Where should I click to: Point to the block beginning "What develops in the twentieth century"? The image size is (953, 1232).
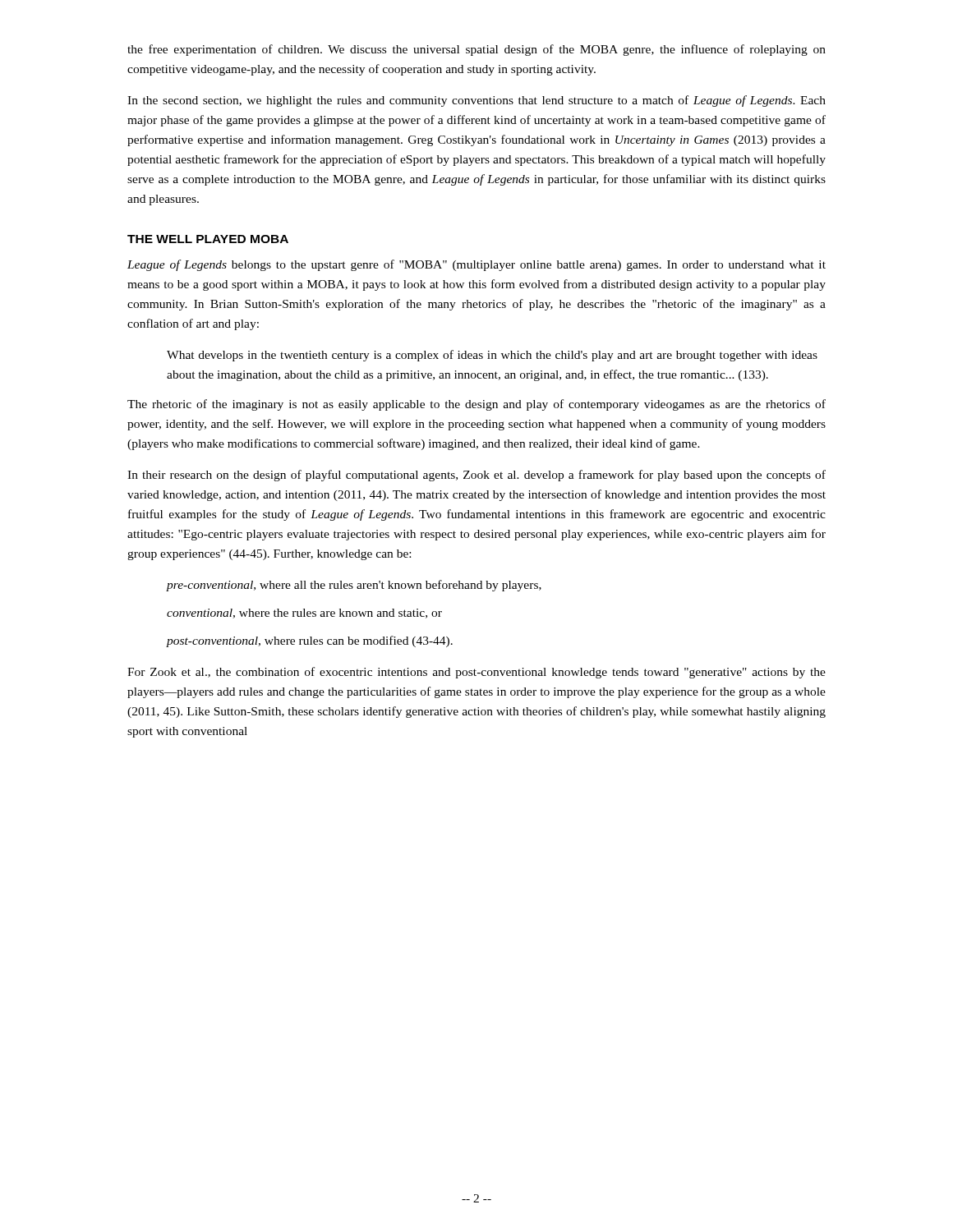(x=492, y=364)
